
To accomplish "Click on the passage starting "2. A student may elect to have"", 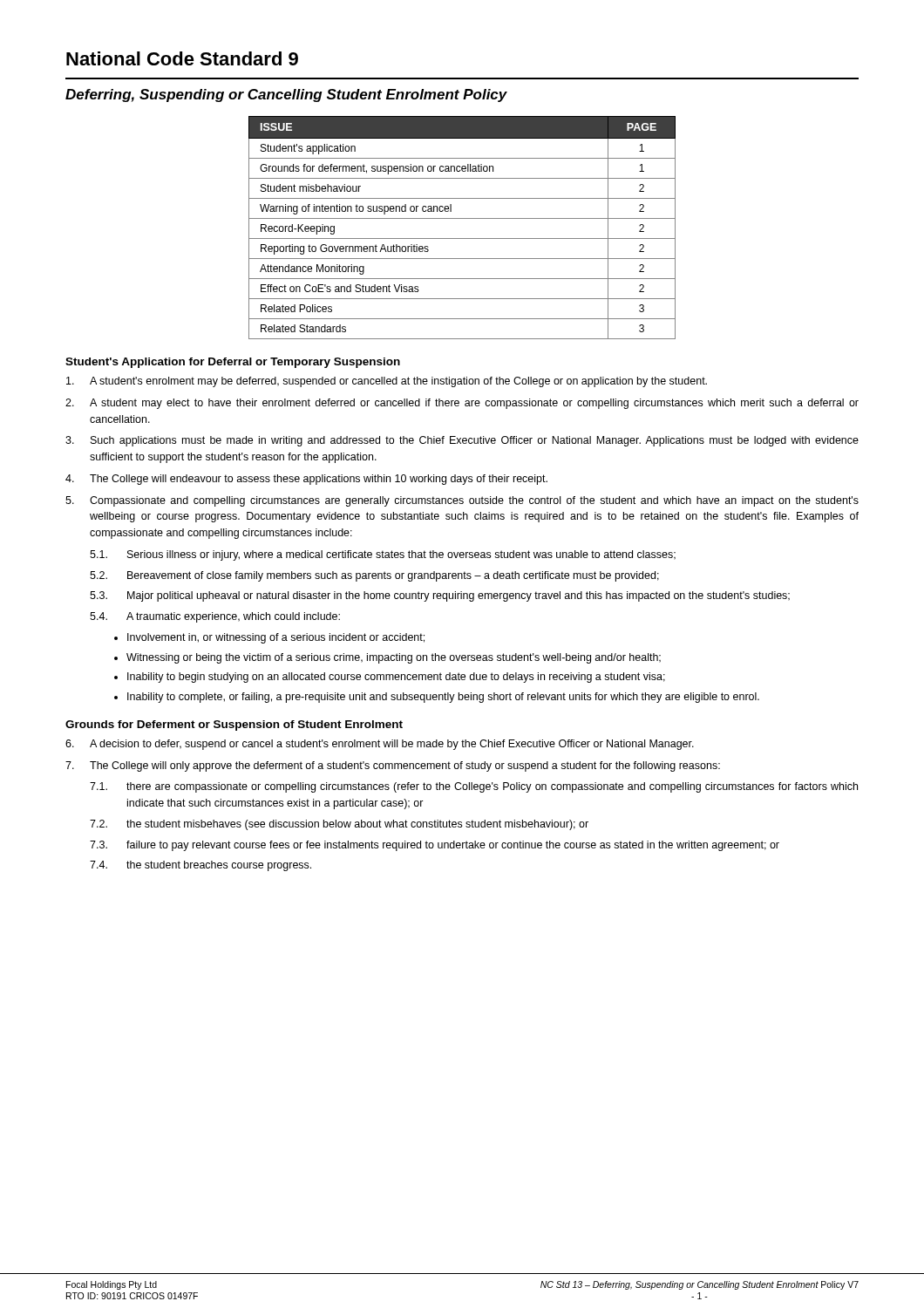I will click(x=462, y=411).
